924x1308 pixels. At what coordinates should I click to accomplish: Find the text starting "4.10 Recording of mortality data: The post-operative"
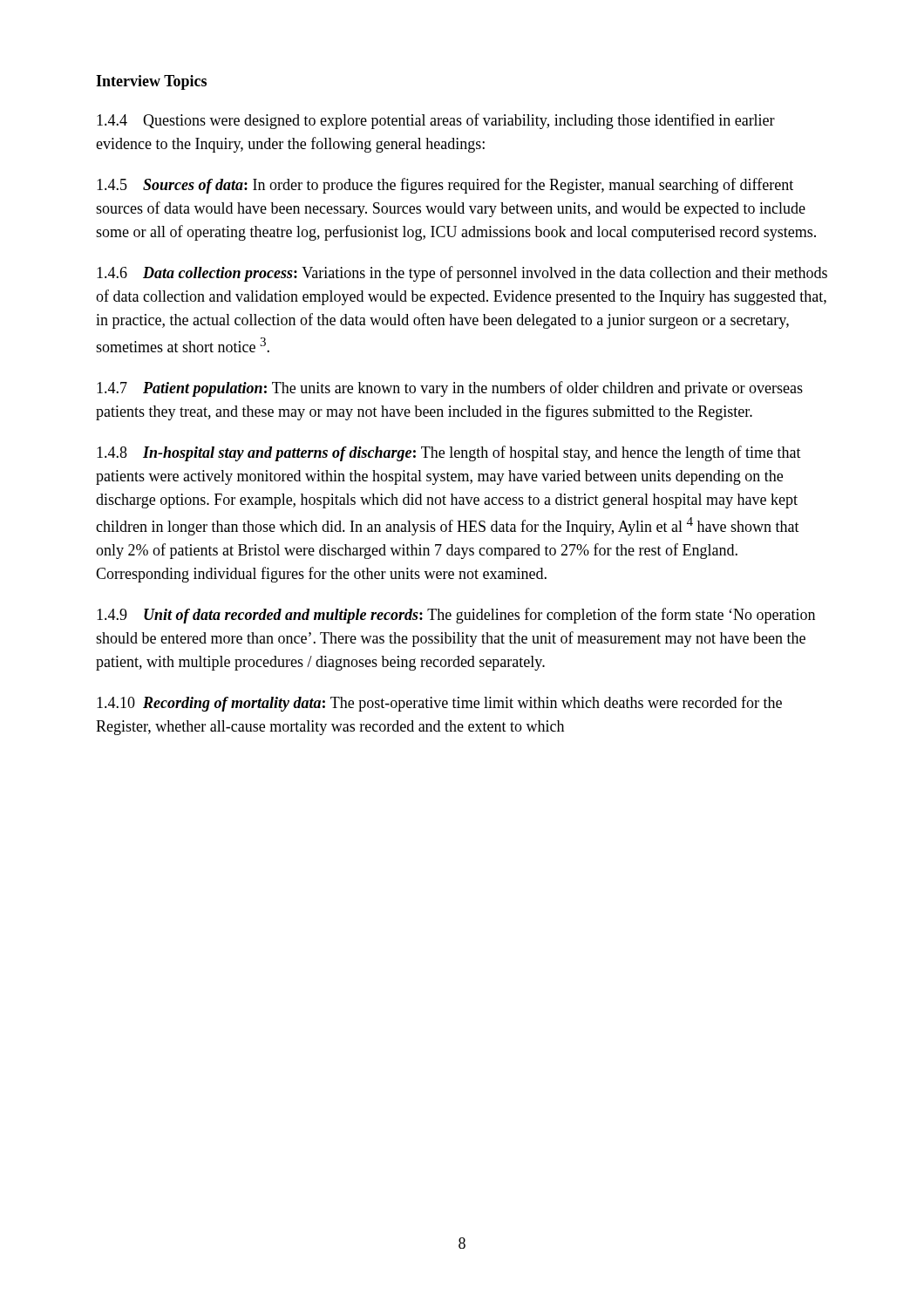[x=439, y=715]
